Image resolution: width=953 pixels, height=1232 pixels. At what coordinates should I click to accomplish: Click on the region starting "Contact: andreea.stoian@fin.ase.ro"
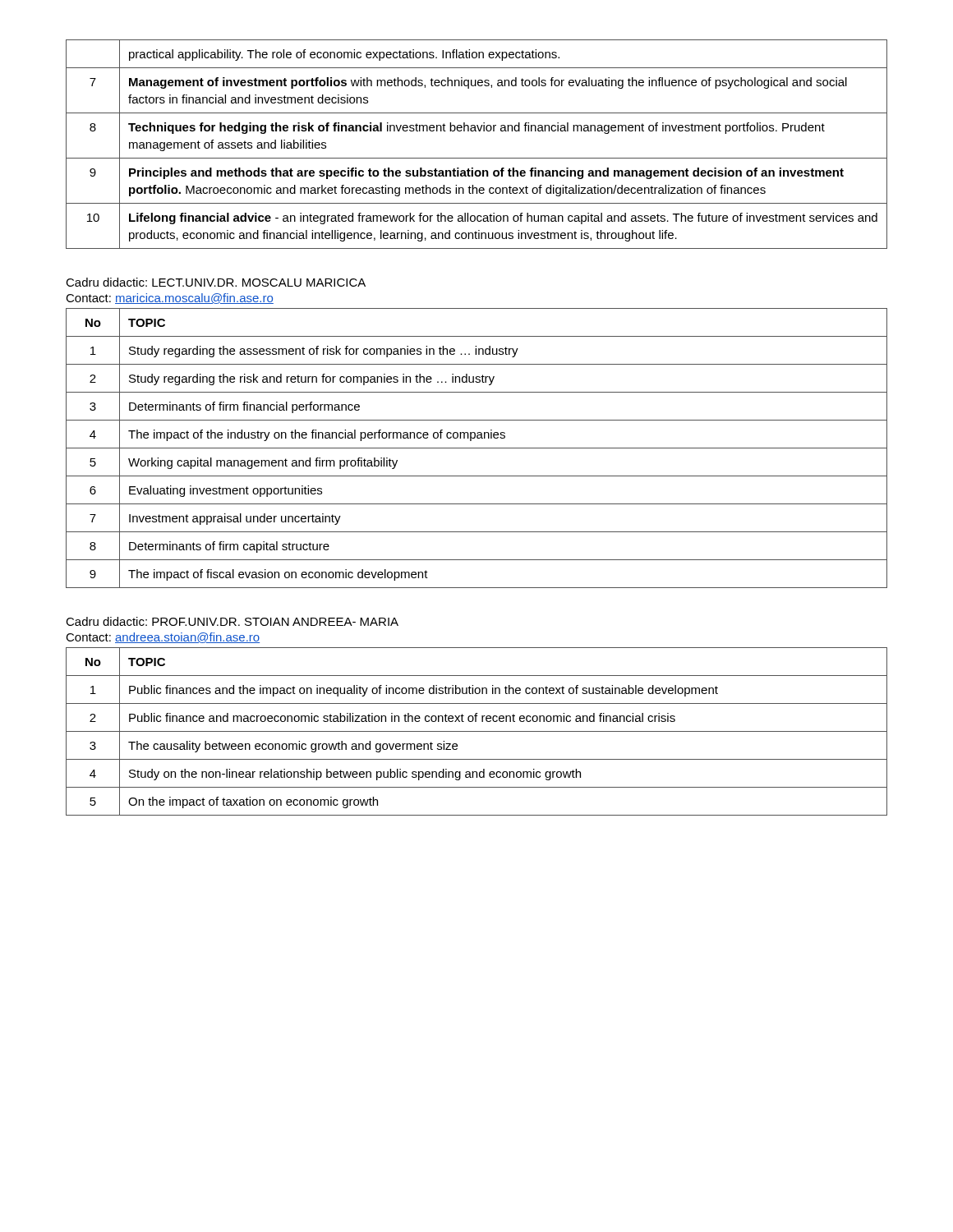pyautogui.click(x=163, y=637)
